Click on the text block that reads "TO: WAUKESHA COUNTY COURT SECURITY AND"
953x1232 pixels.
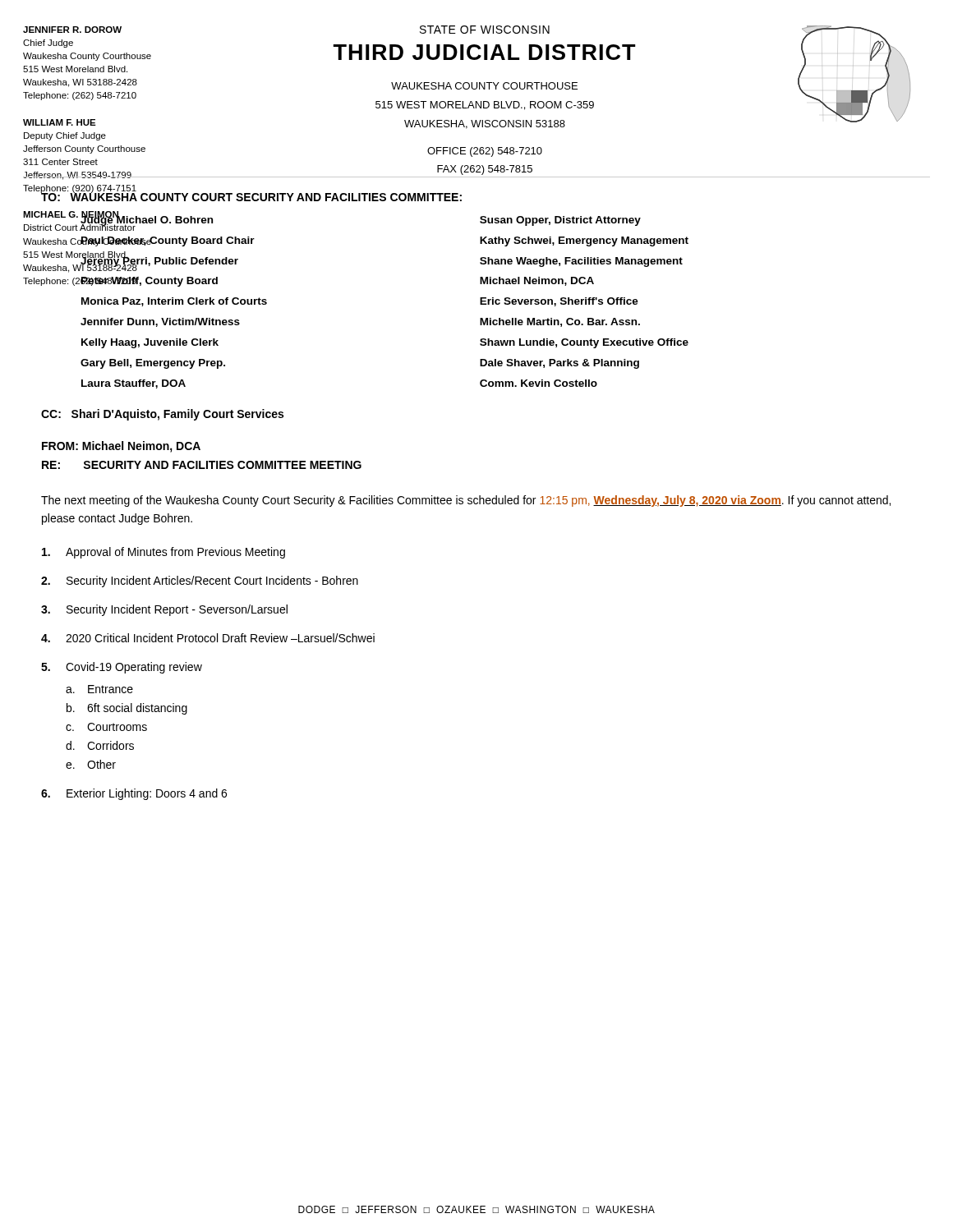coord(476,292)
